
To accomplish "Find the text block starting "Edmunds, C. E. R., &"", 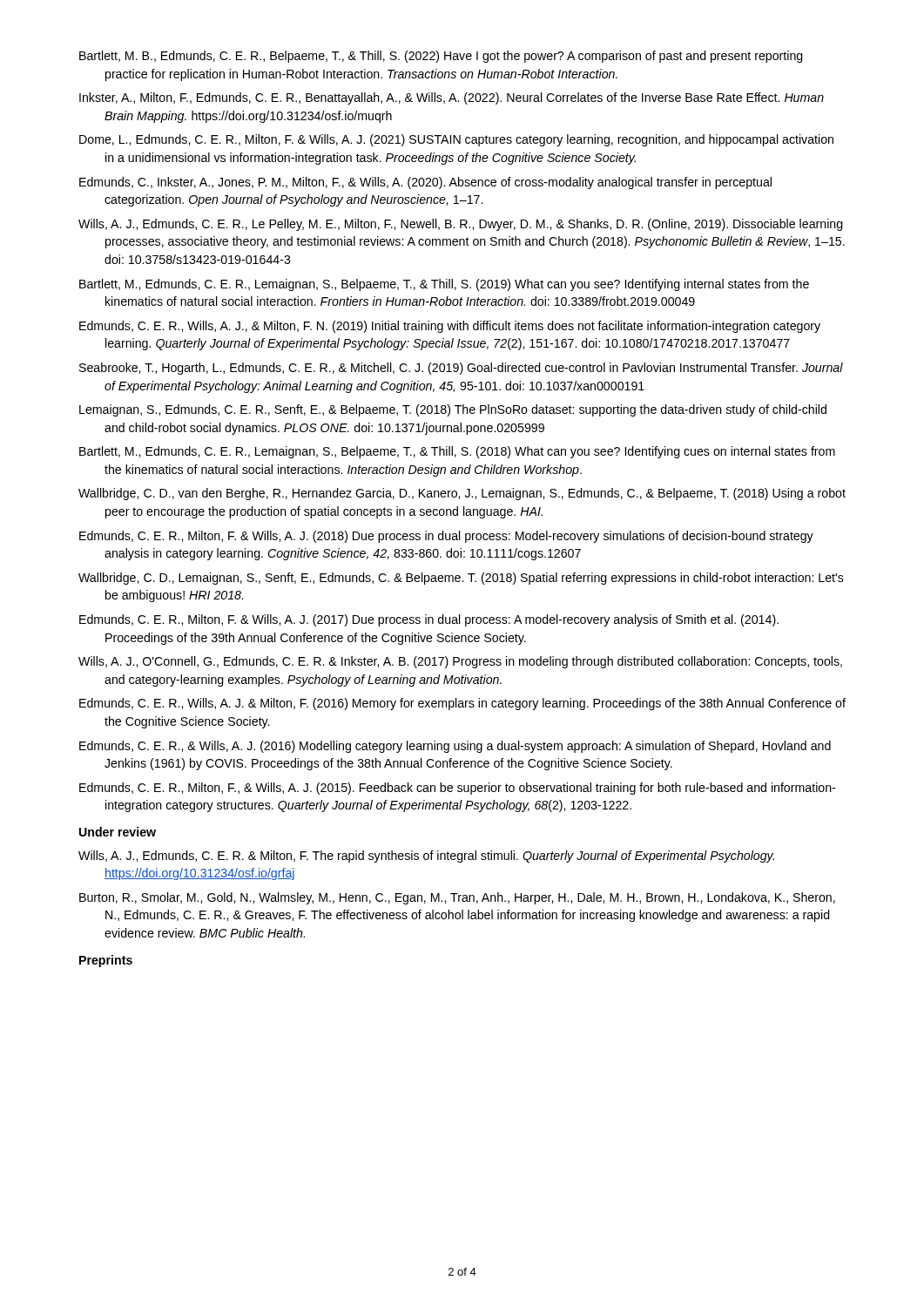I will coord(455,755).
